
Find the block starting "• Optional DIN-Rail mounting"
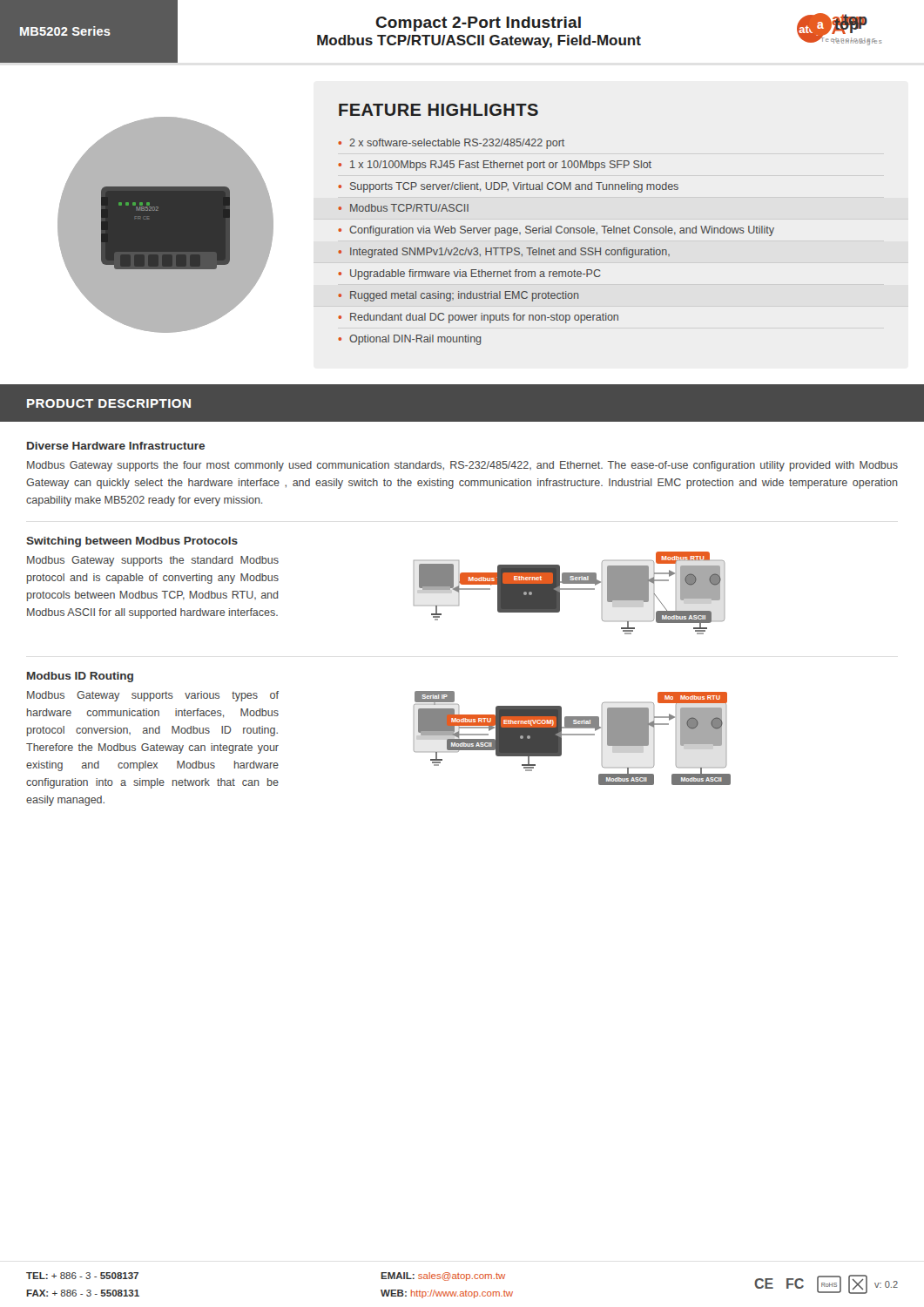tap(410, 339)
